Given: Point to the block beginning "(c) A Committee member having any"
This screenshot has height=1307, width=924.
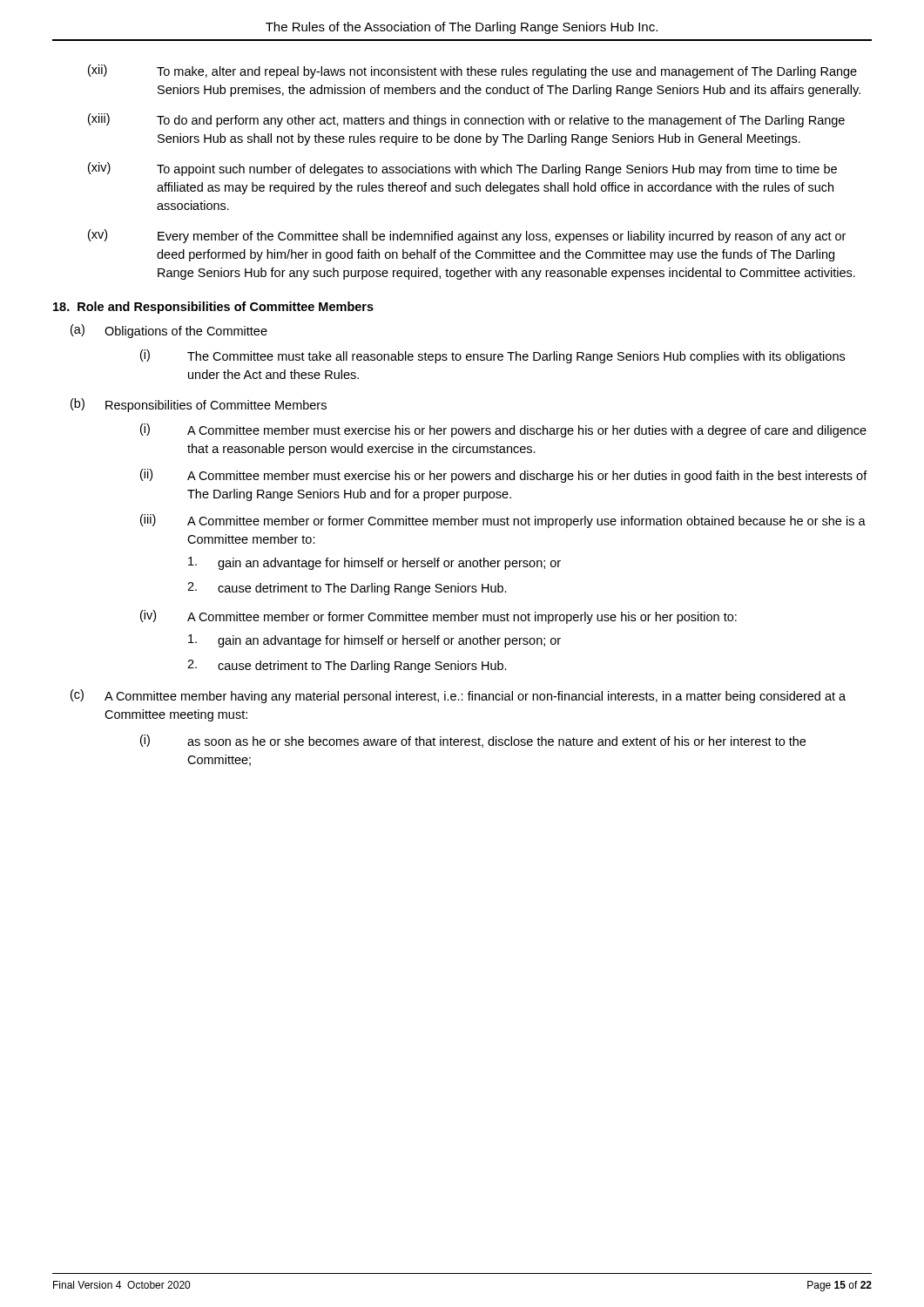Looking at the screenshot, I should pyautogui.click(x=471, y=706).
